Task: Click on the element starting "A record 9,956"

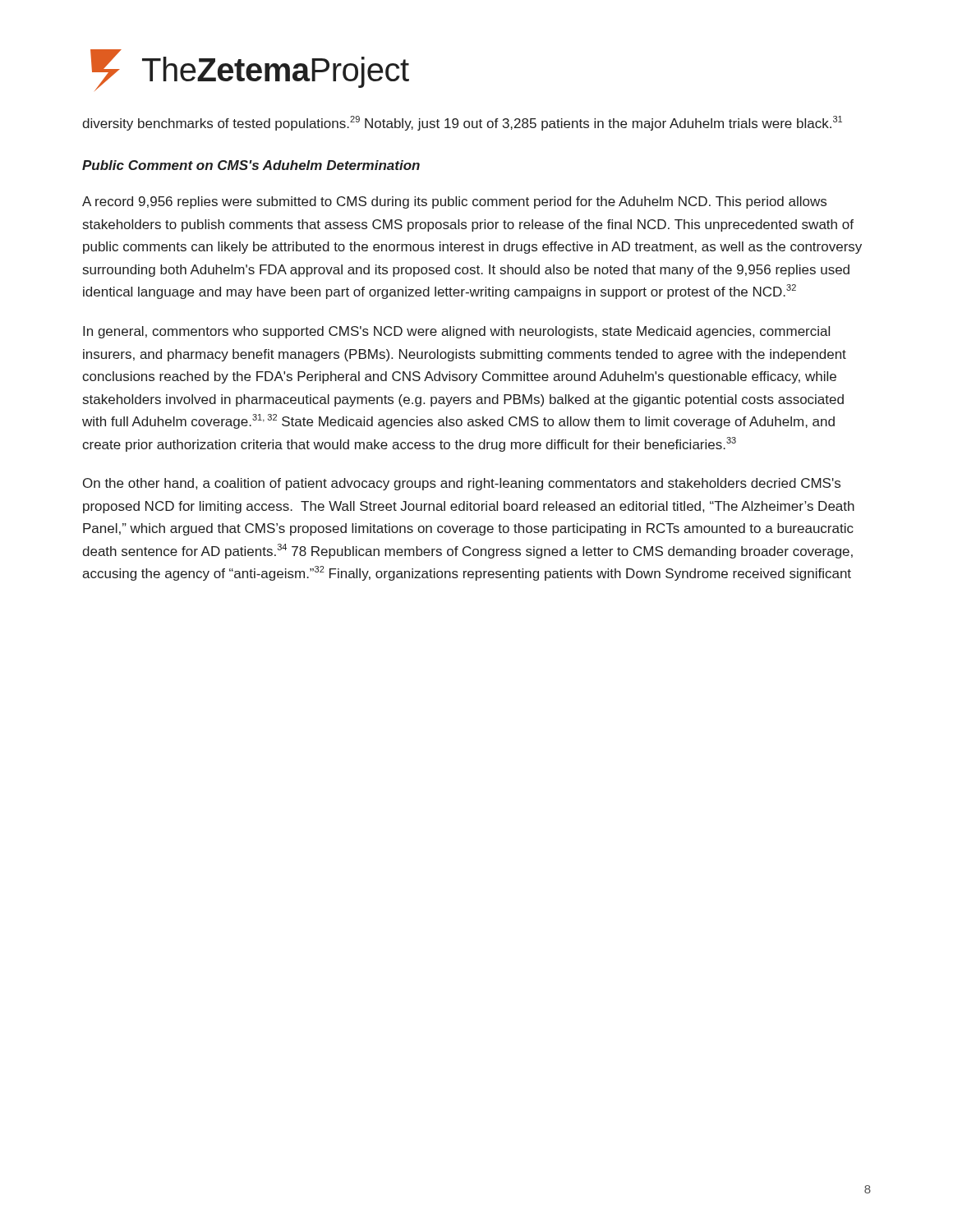Action: pos(472,247)
